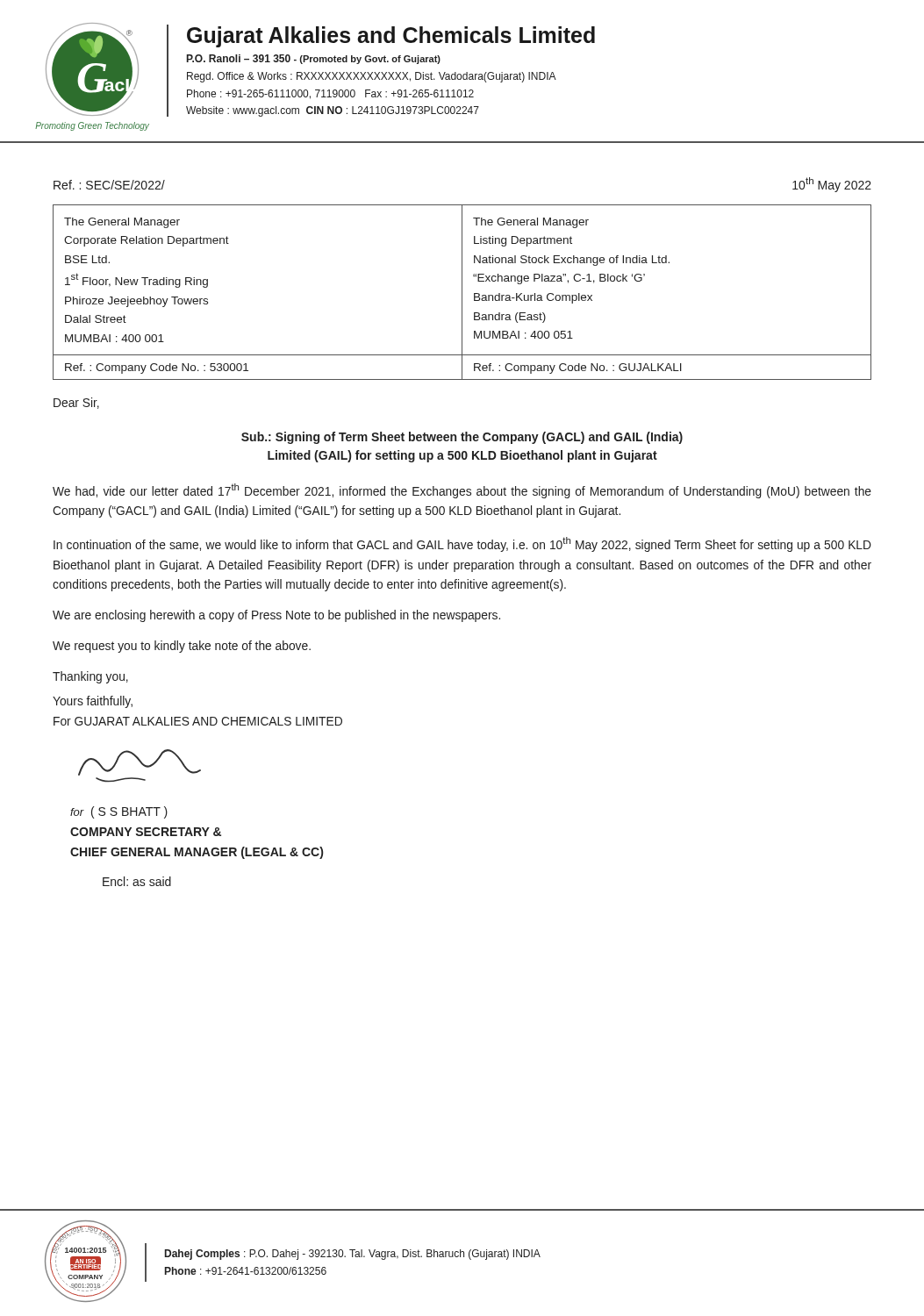The image size is (924, 1316).
Task: Find the block starting "We request you to"
Action: tap(182, 646)
